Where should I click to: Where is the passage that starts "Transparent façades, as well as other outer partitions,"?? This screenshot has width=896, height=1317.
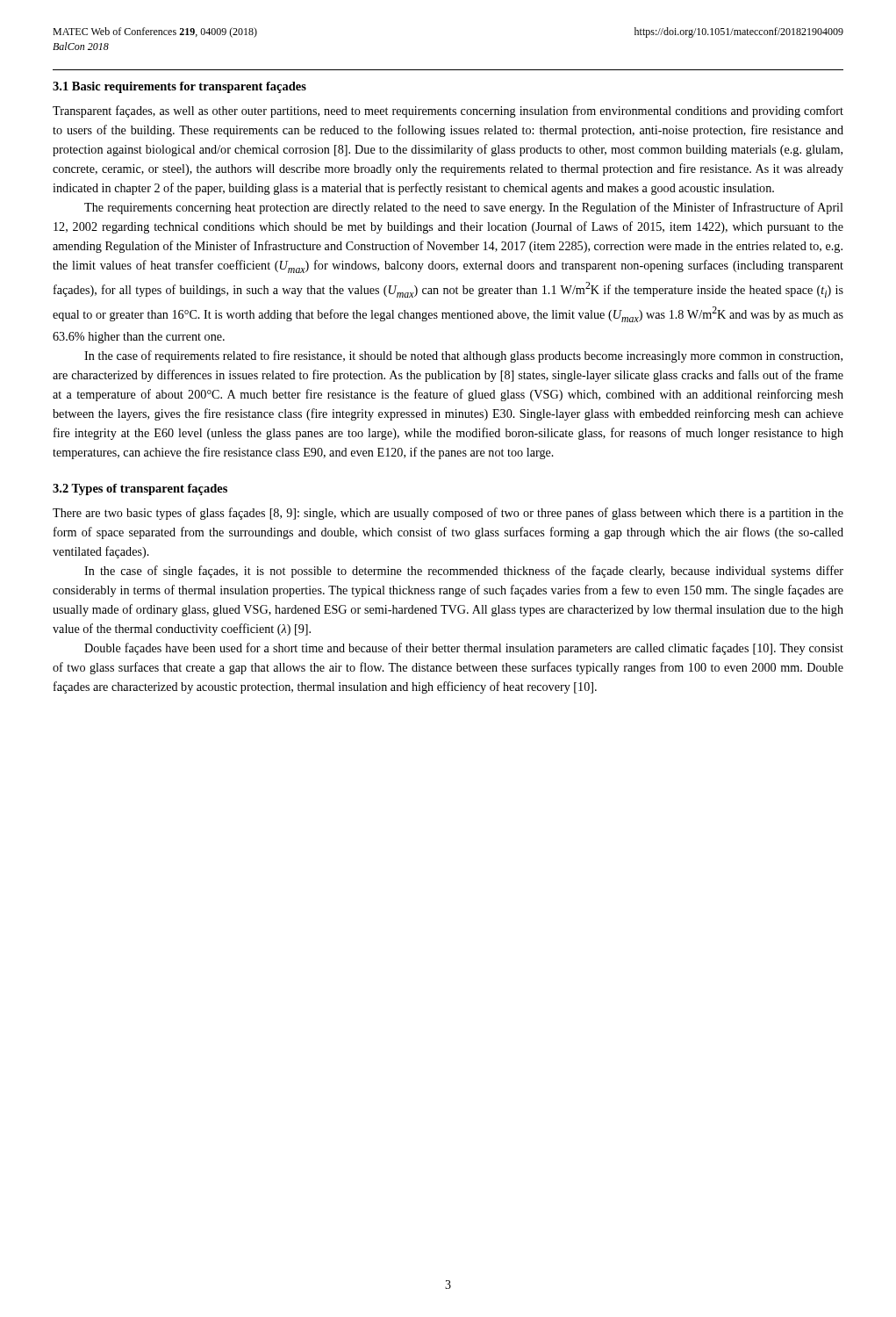[x=448, y=281]
